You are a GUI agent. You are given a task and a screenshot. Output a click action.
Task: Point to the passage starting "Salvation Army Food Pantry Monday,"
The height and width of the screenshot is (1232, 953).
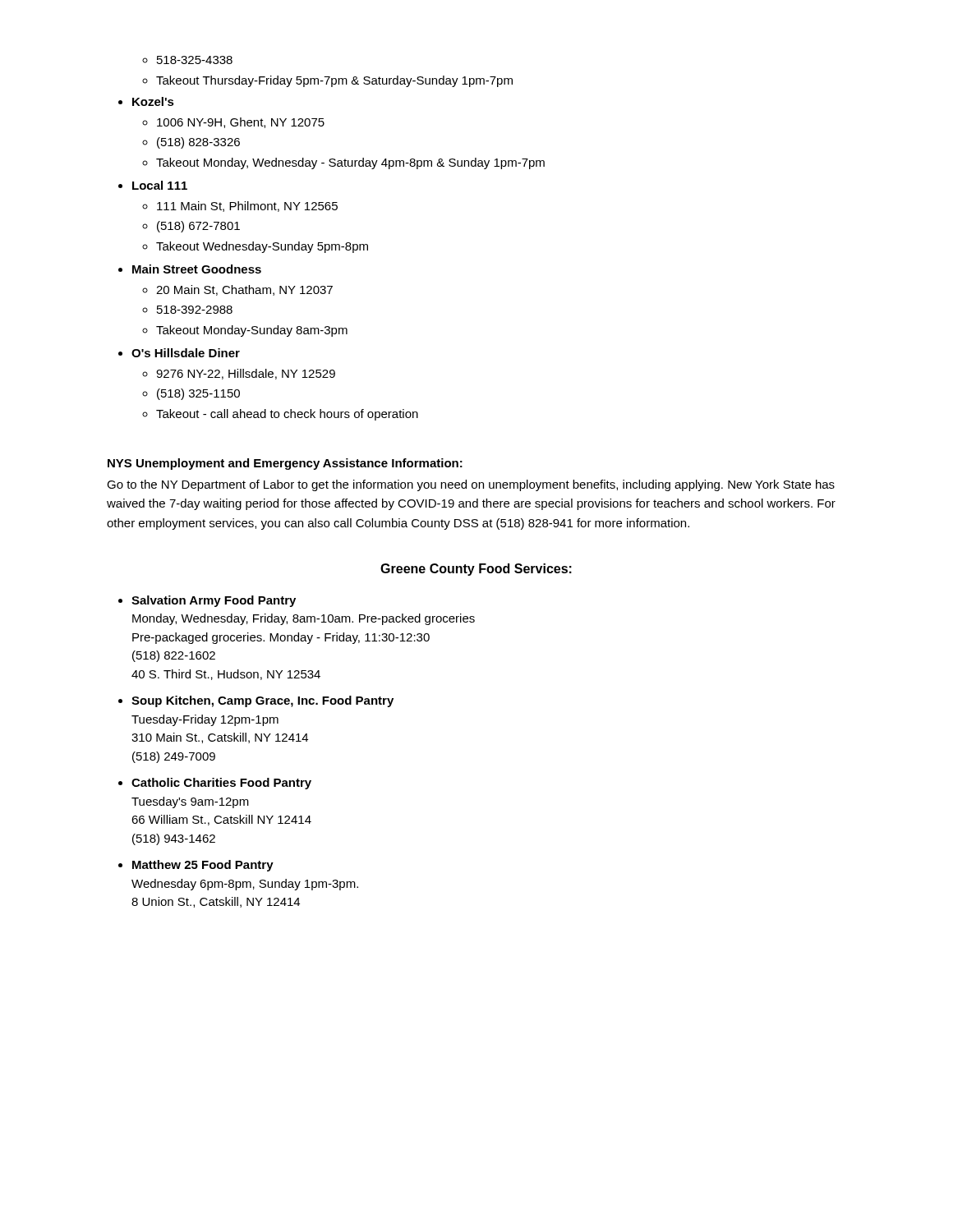(207, 601)
